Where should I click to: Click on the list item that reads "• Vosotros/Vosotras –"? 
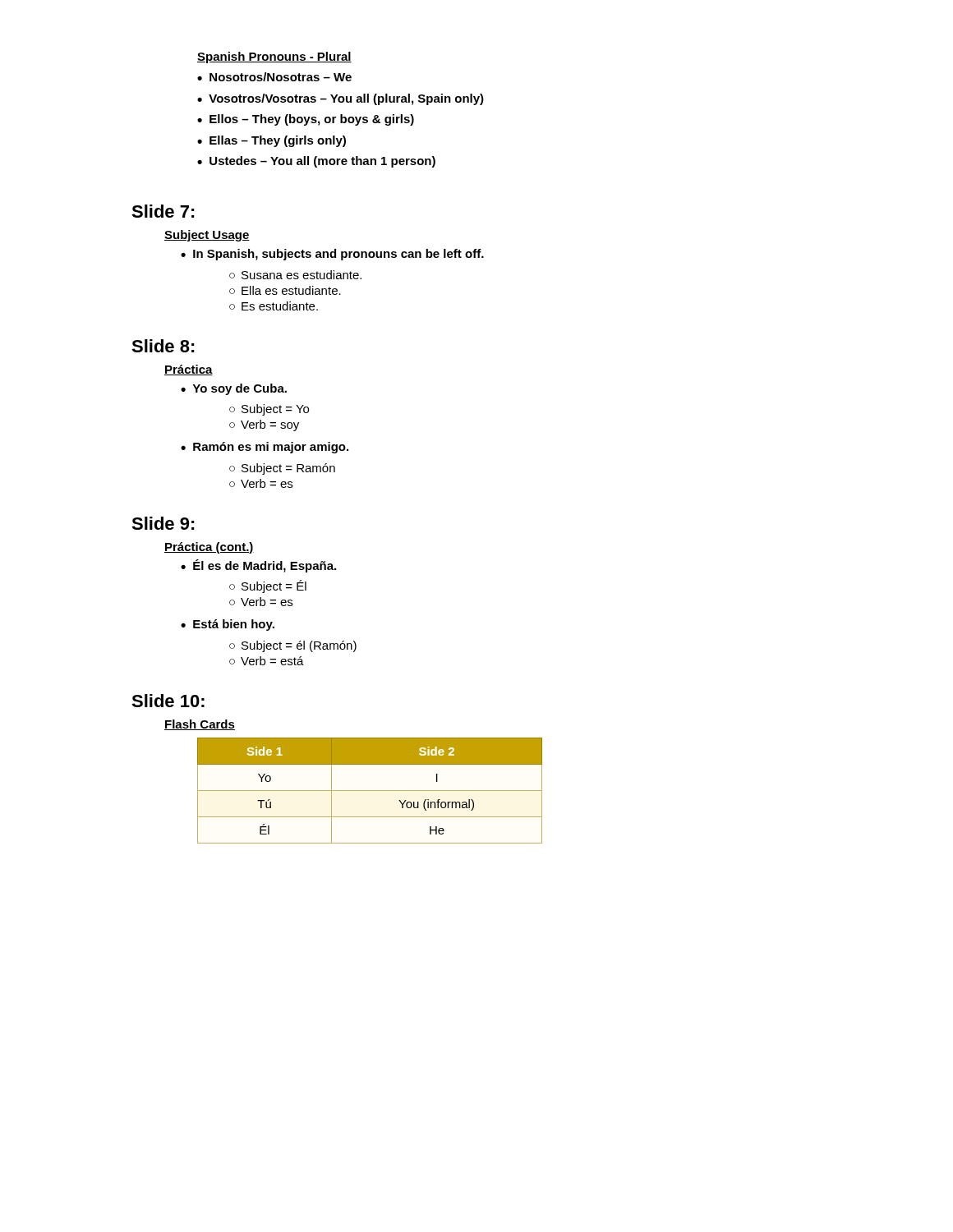coord(341,100)
